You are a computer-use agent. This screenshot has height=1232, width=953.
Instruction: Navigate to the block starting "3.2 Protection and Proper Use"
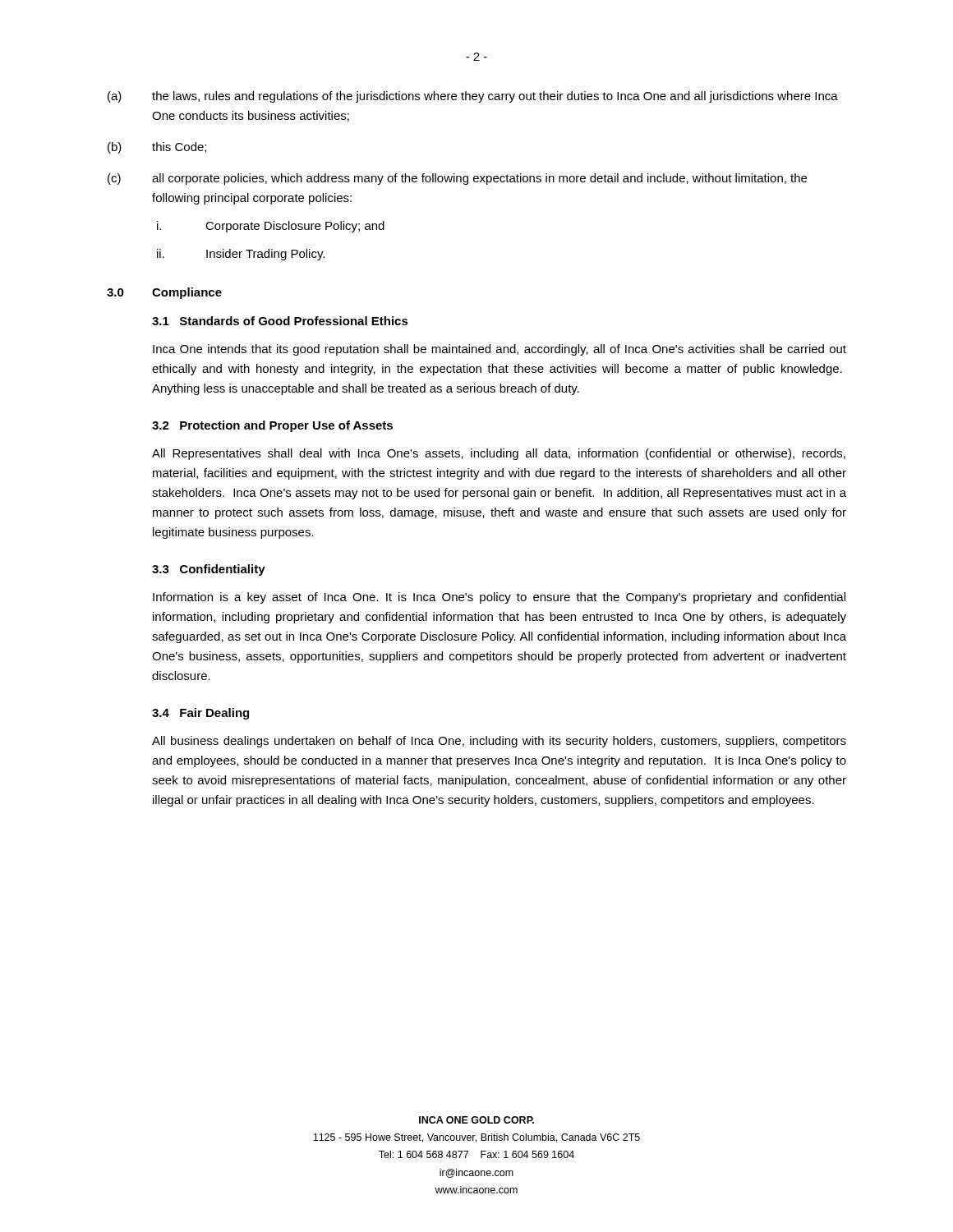tap(273, 425)
